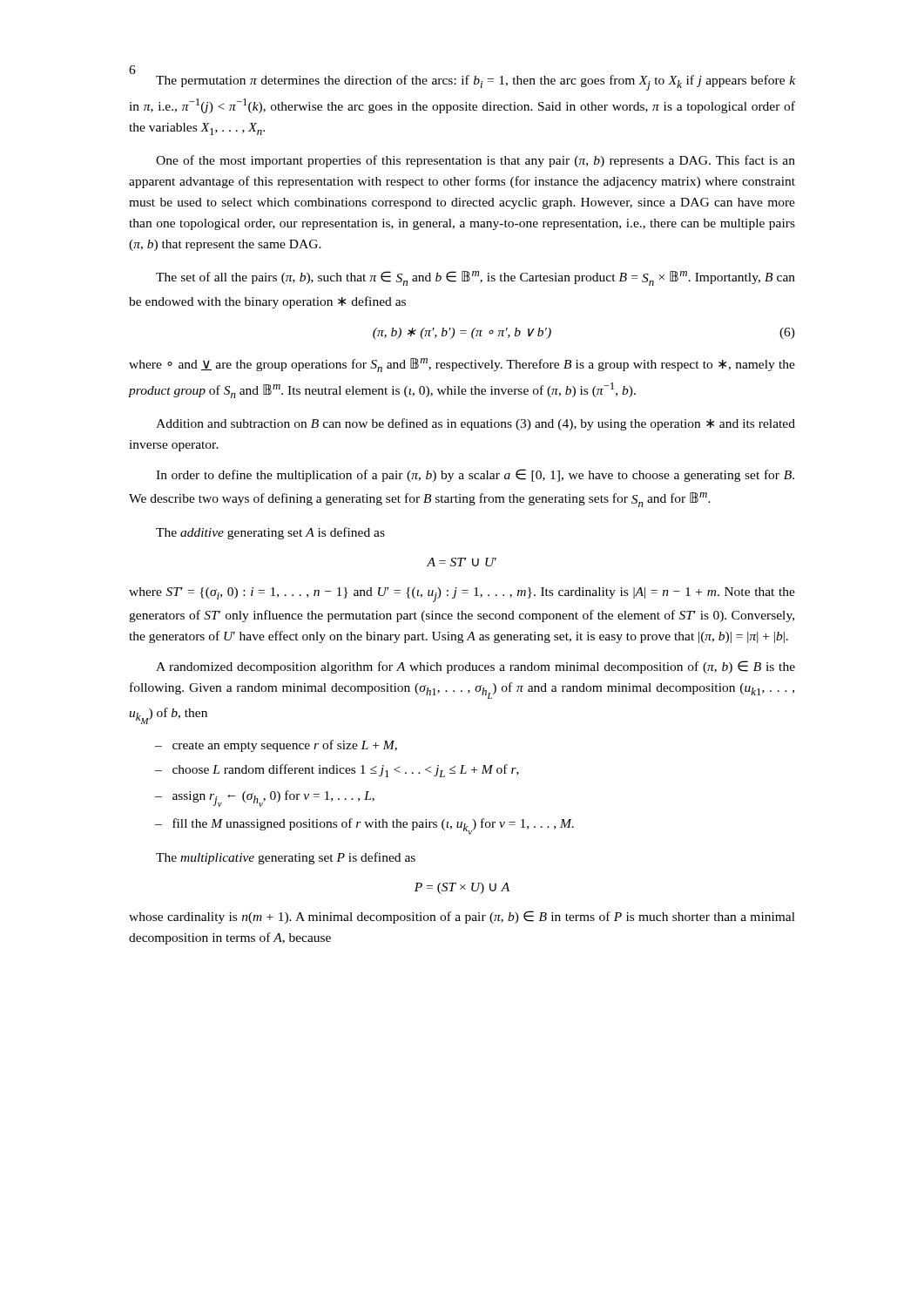924x1307 pixels.
Task: Locate the text block starting "– assign rjv ←"
Action: coord(265,798)
